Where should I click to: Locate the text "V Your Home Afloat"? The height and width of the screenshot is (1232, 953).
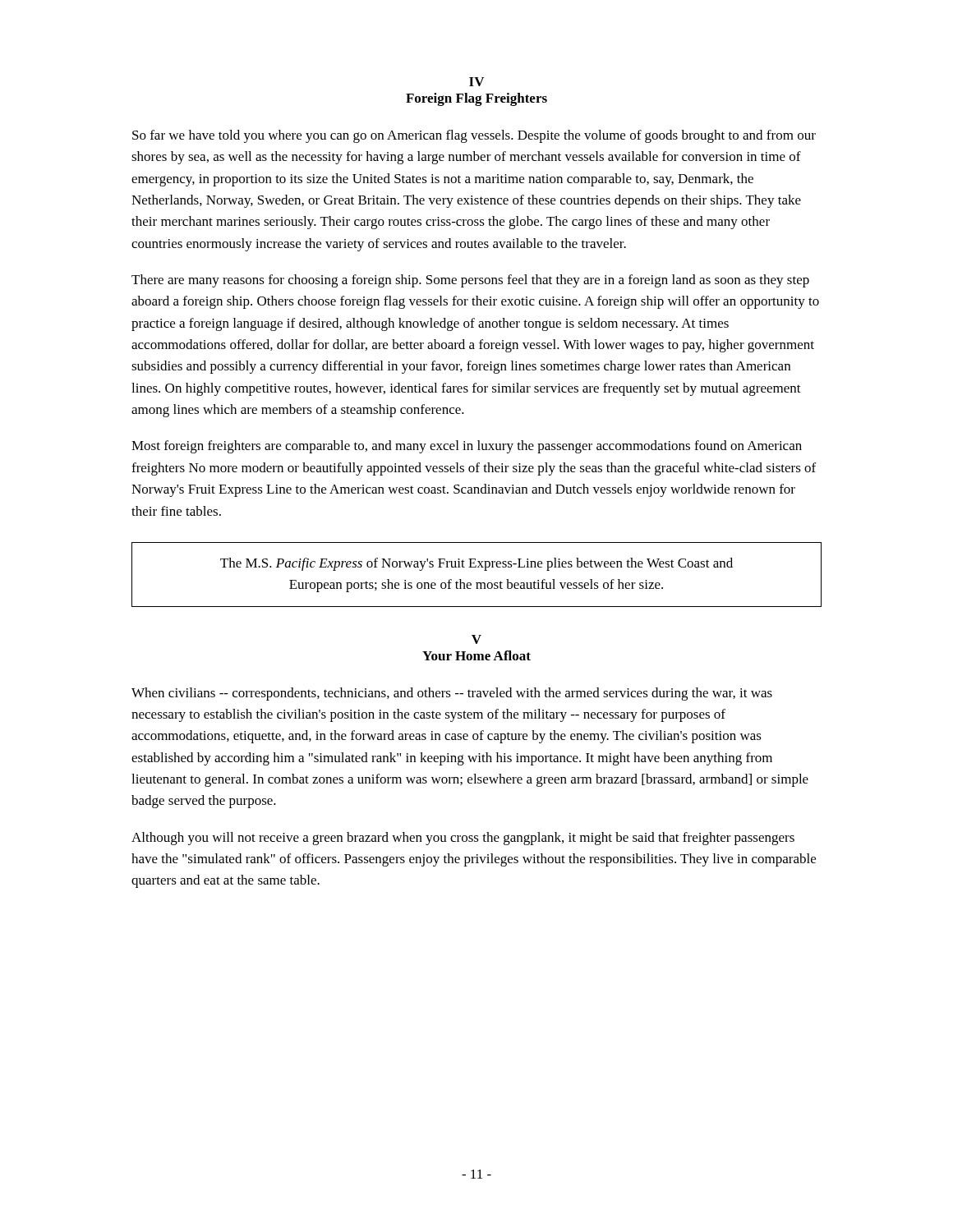click(476, 648)
